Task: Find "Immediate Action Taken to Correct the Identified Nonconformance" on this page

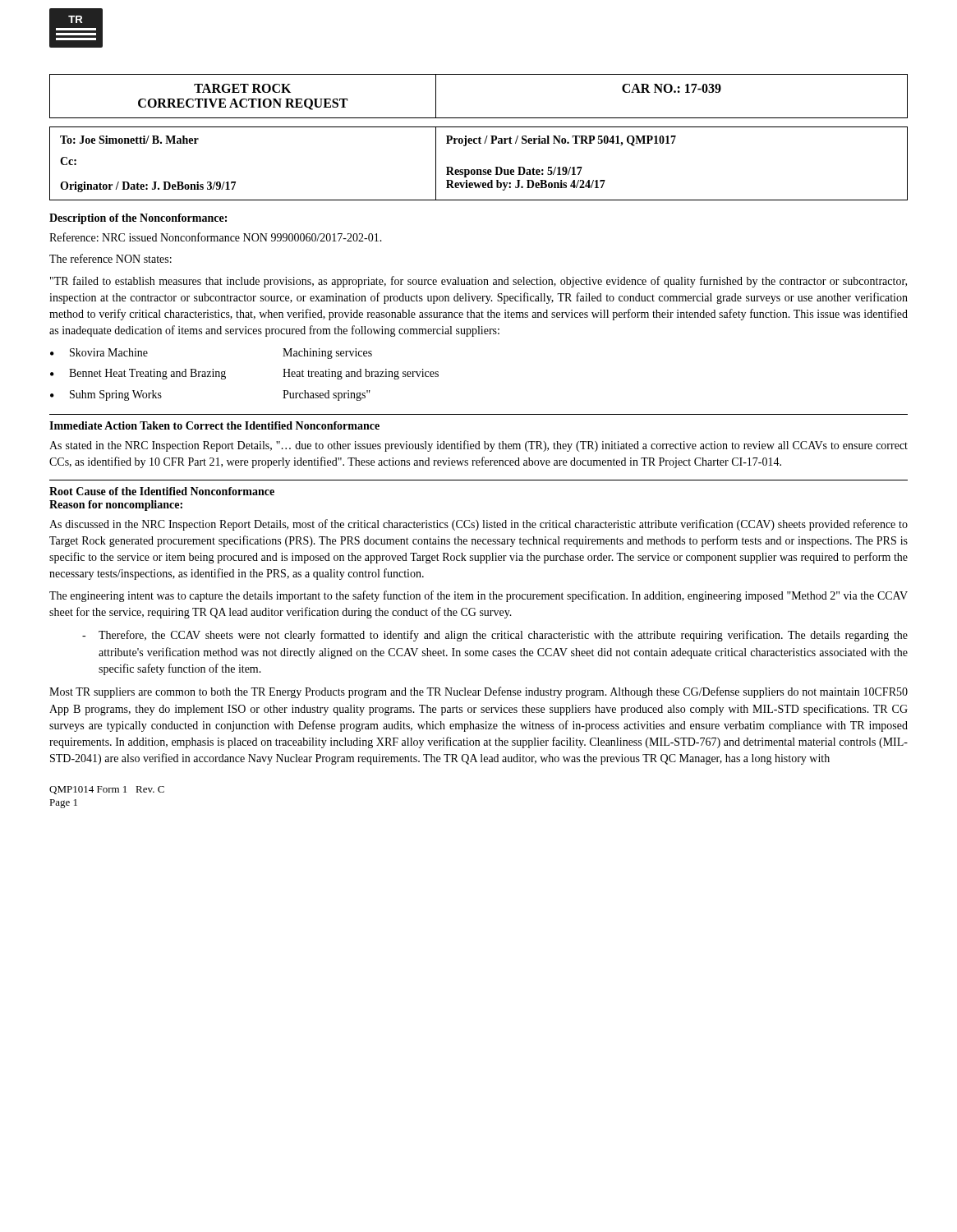Action: [214, 426]
